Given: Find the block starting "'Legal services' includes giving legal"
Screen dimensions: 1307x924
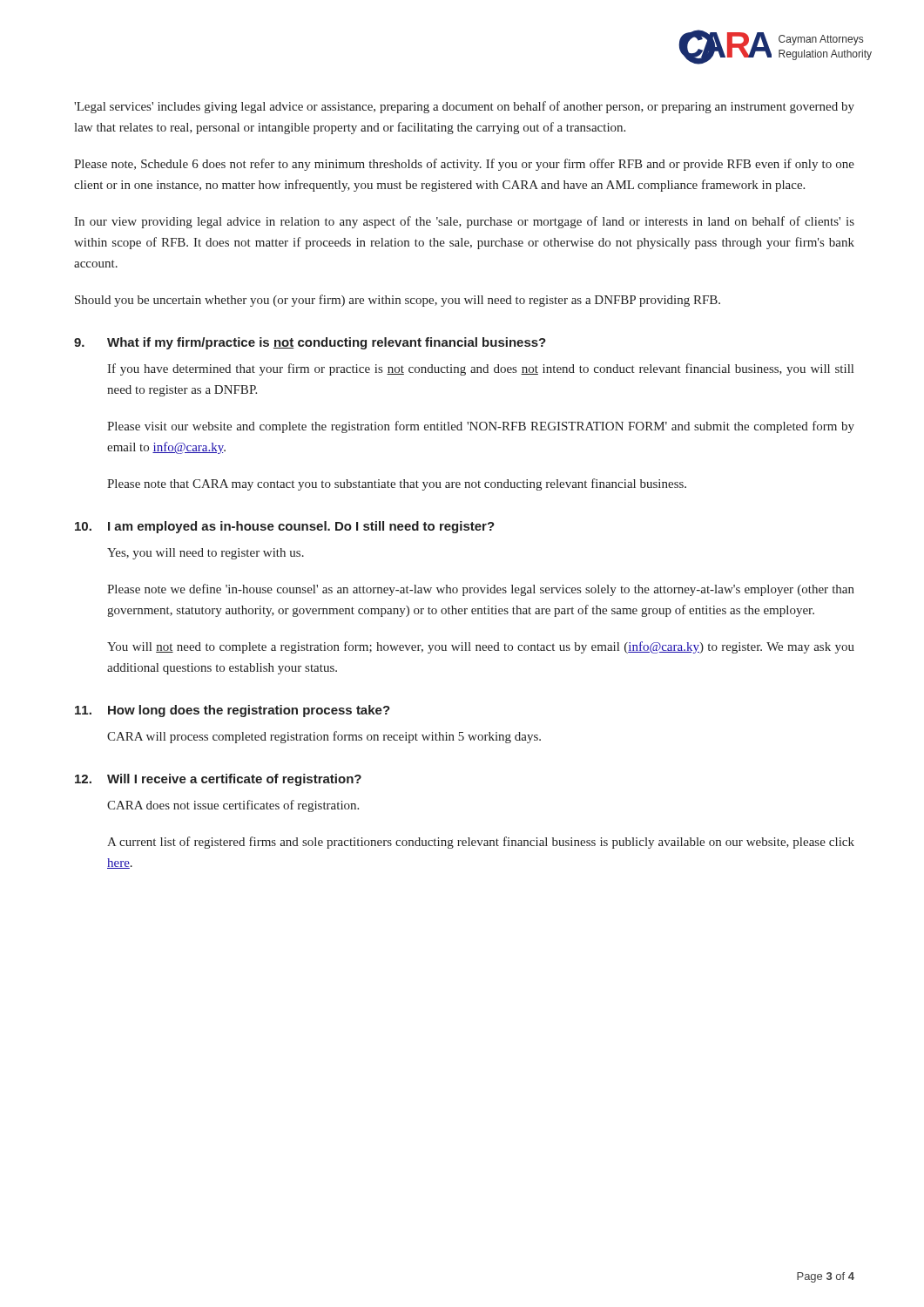Looking at the screenshot, I should pyautogui.click(x=464, y=117).
